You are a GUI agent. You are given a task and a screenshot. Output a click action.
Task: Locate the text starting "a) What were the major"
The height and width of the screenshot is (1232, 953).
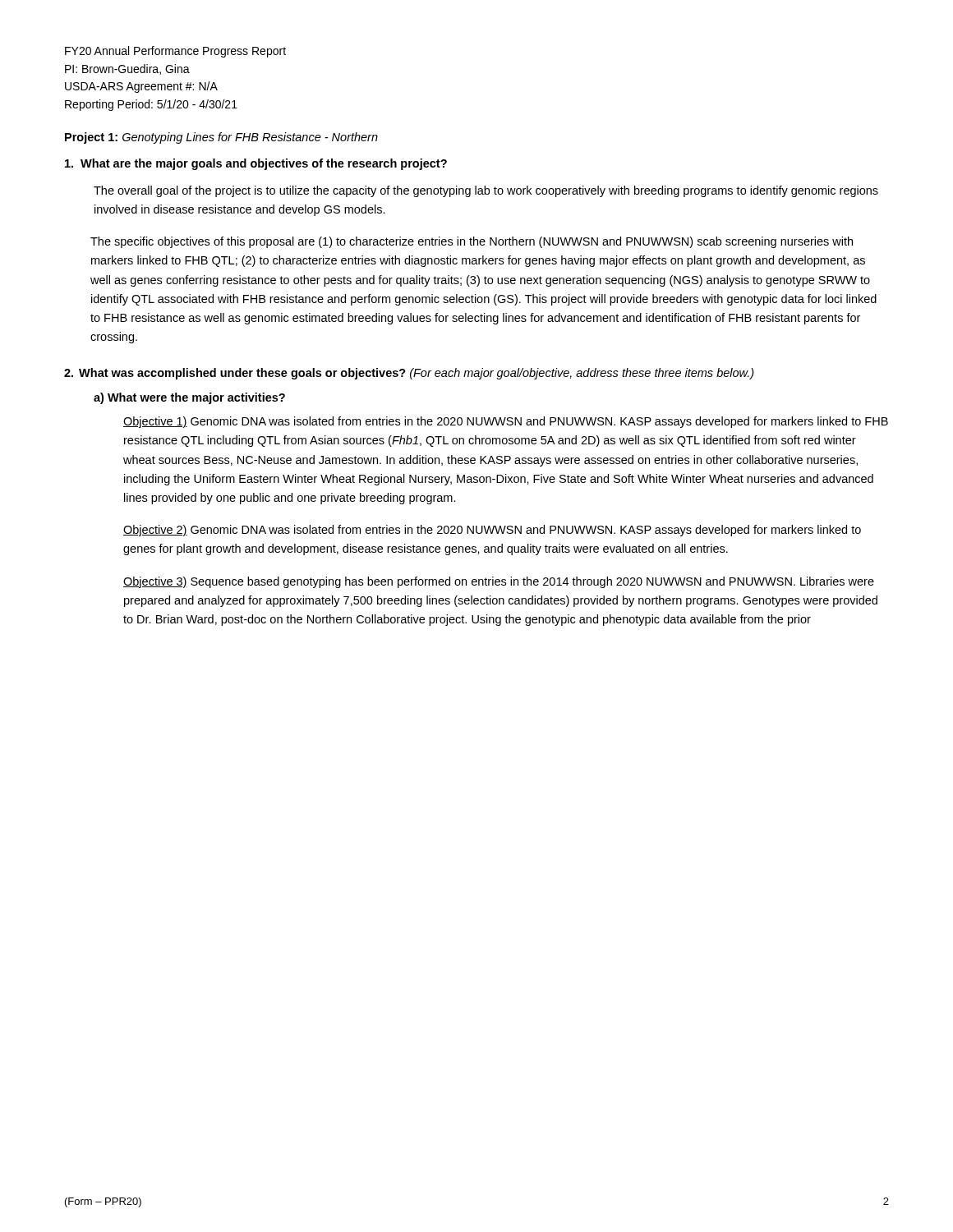click(x=190, y=398)
